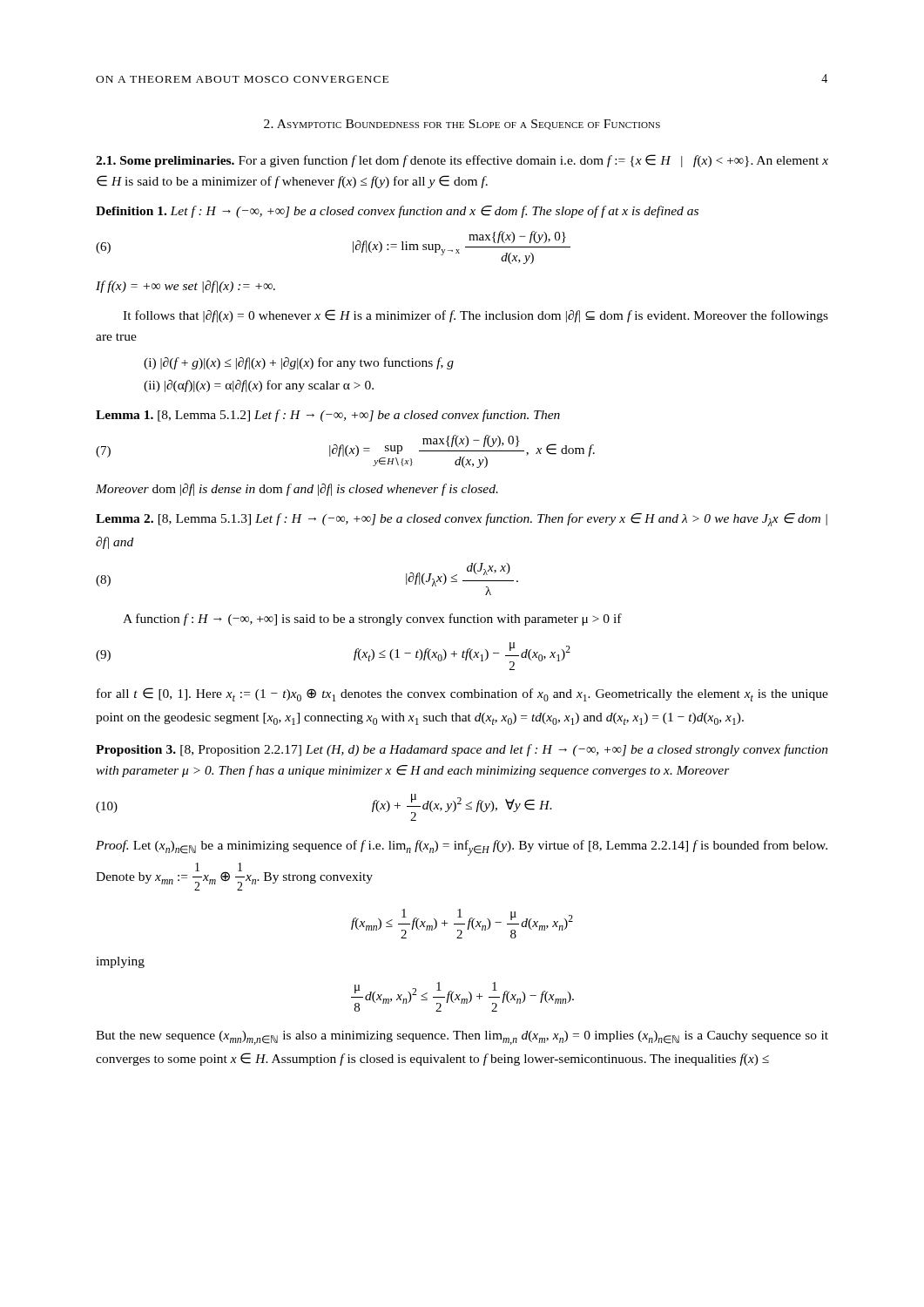Find the text block containing "Definition 1. Let"
Viewport: 924px width, 1307px height.
(x=397, y=210)
